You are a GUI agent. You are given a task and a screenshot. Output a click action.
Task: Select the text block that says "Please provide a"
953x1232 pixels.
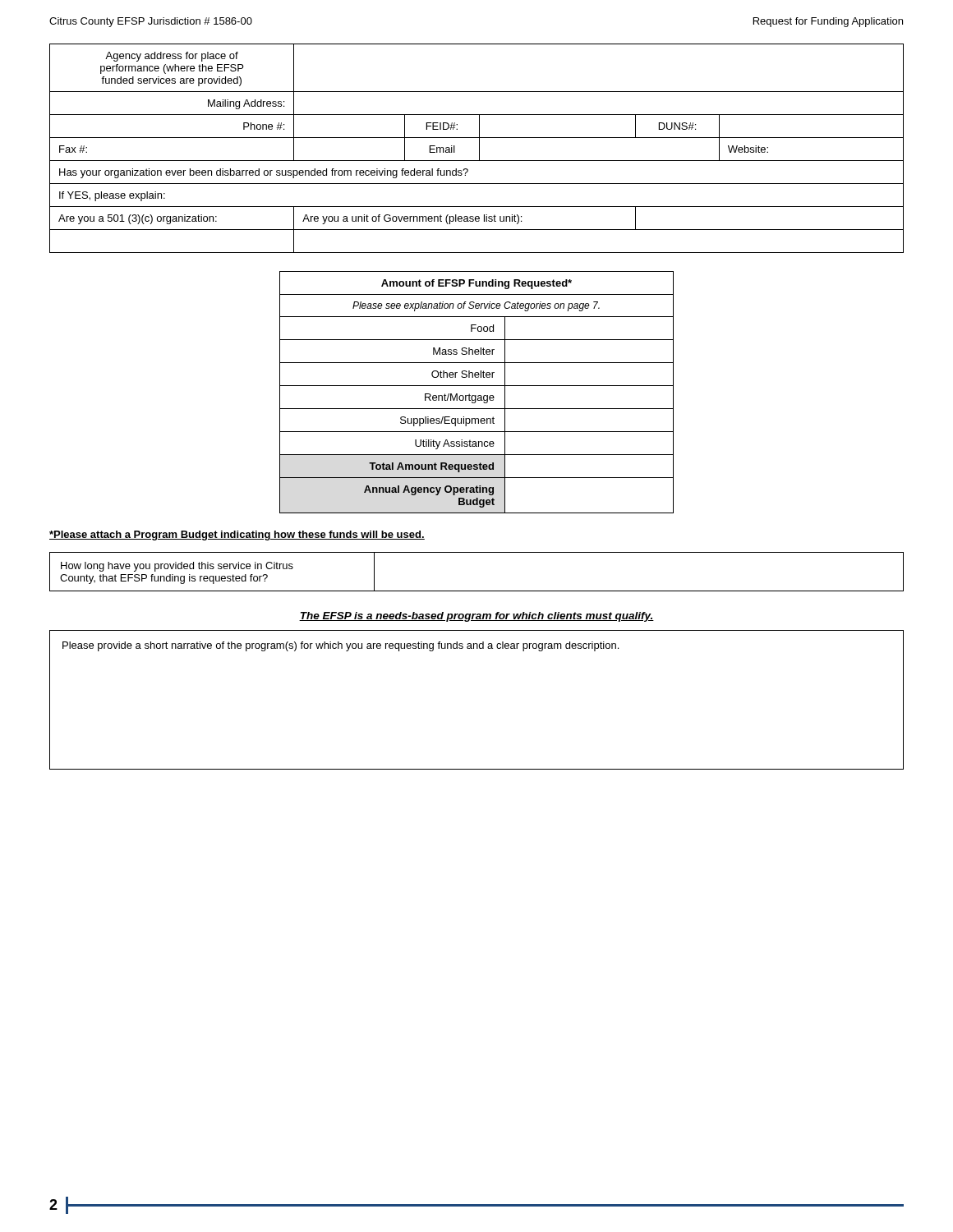pyautogui.click(x=476, y=700)
